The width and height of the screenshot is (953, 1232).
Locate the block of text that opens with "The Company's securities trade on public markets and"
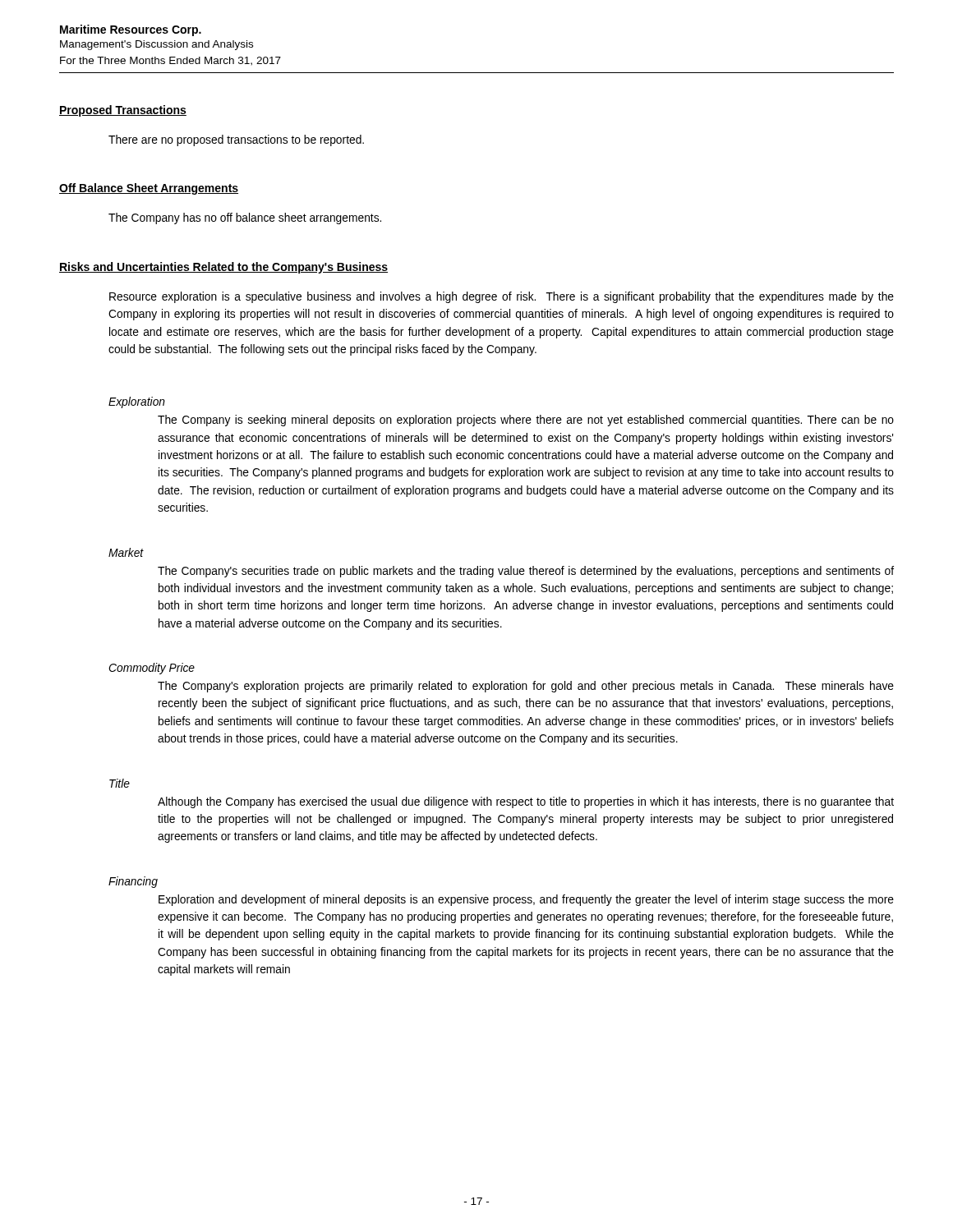pyautogui.click(x=526, y=597)
